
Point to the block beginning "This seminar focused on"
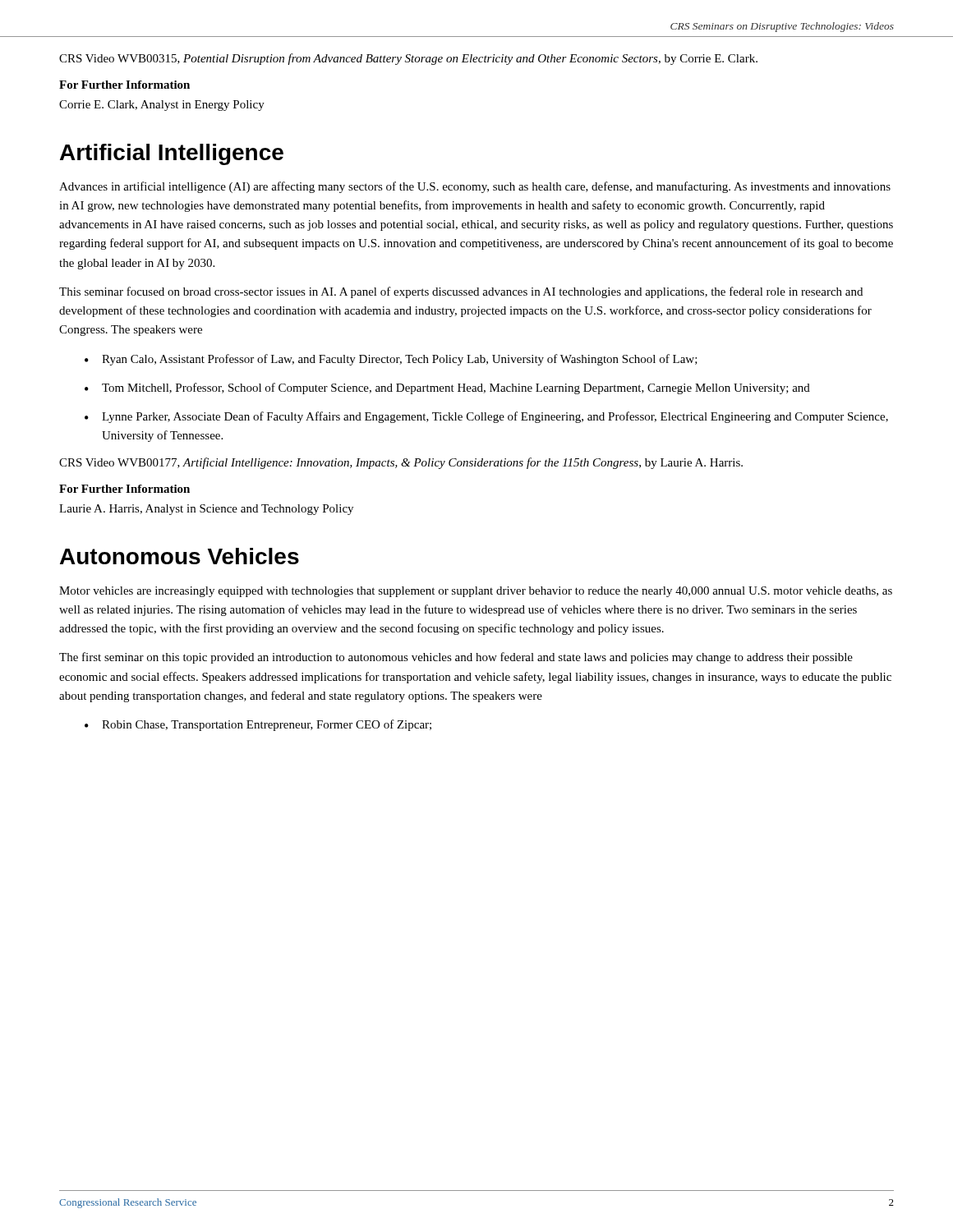click(465, 310)
